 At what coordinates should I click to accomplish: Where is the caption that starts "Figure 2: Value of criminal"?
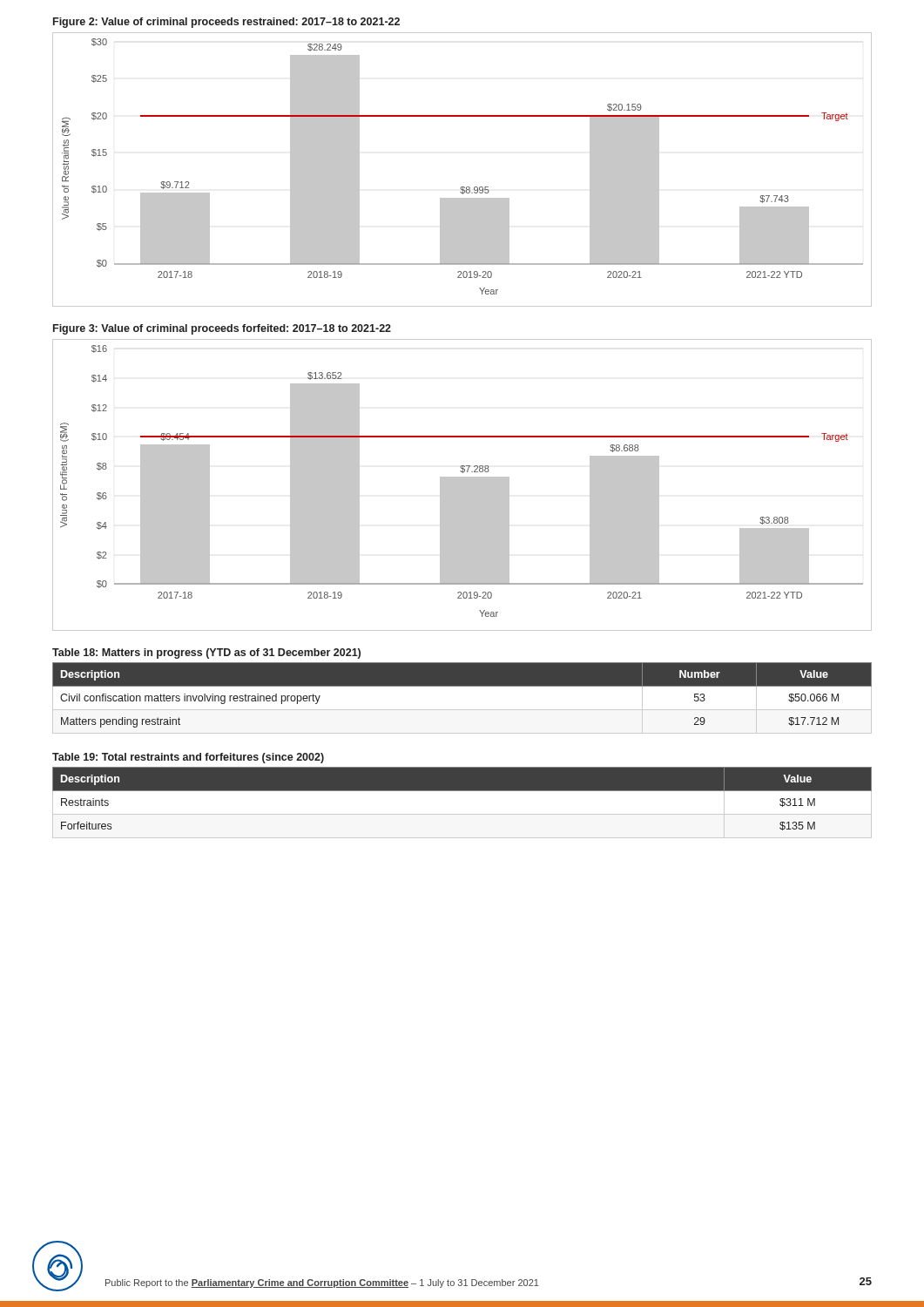coord(226,22)
